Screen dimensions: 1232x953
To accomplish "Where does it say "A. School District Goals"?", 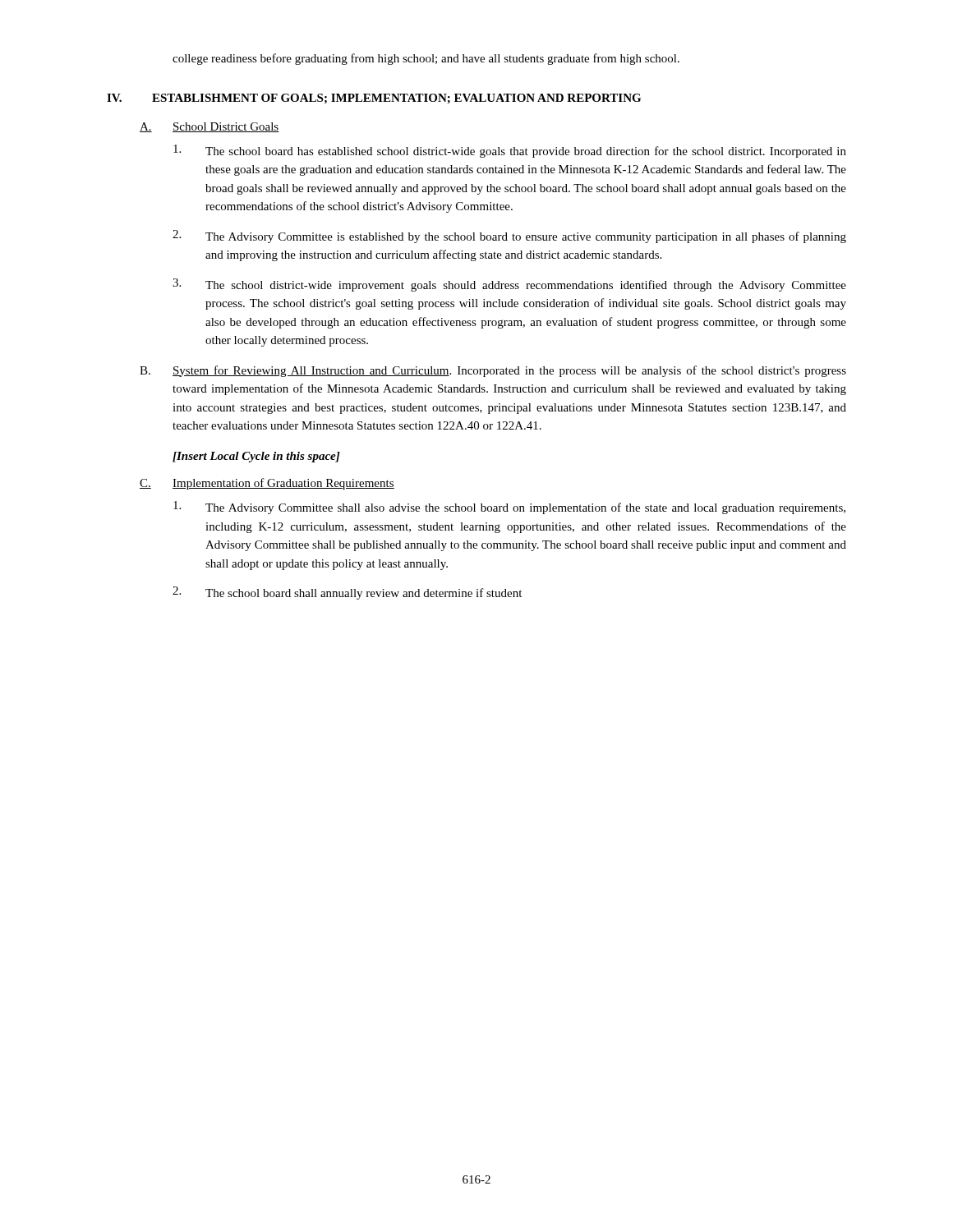I will point(209,126).
